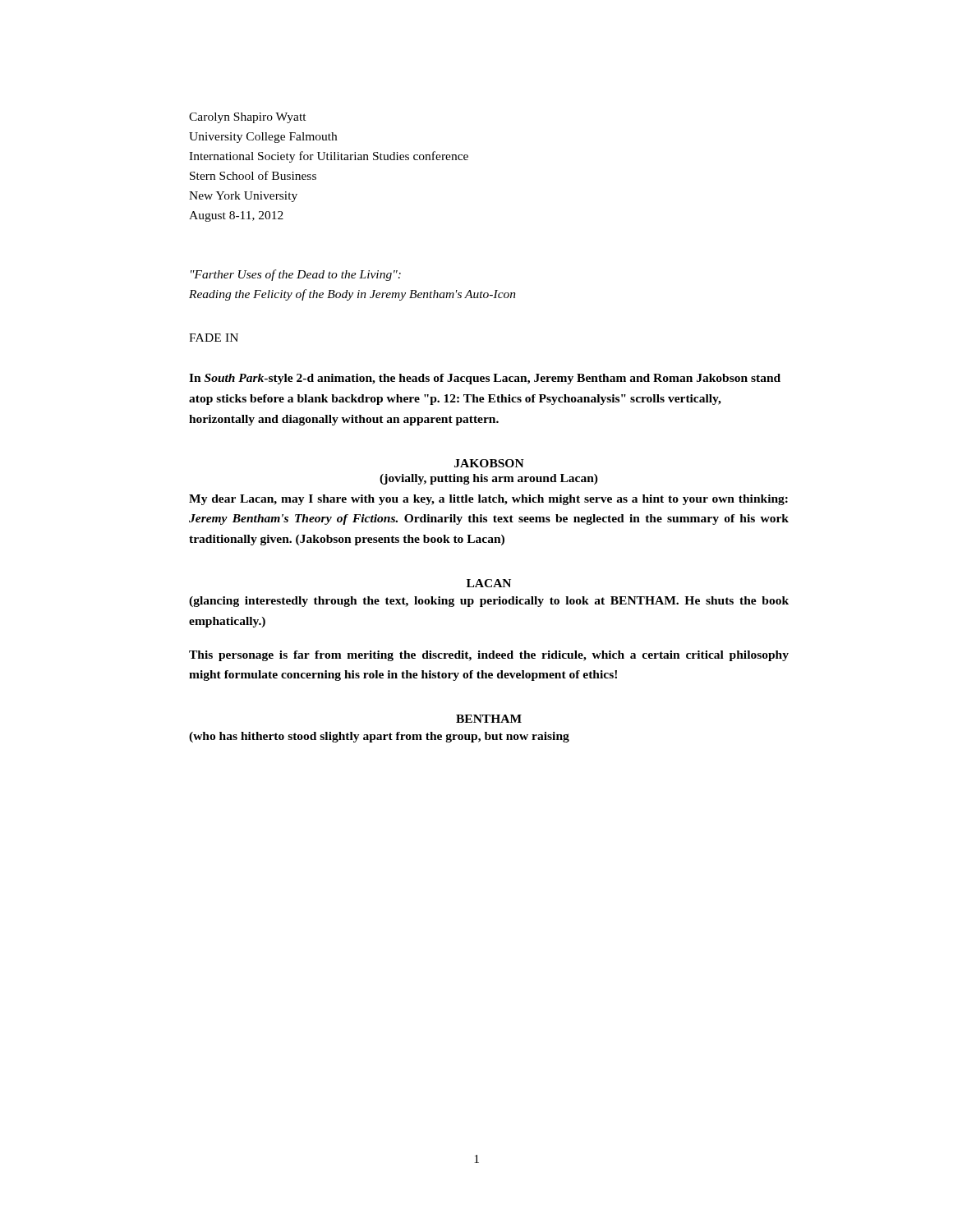Point to the block starting ""Farther Uses of"
The width and height of the screenshot is (953, 1232).
pos(352,284)
